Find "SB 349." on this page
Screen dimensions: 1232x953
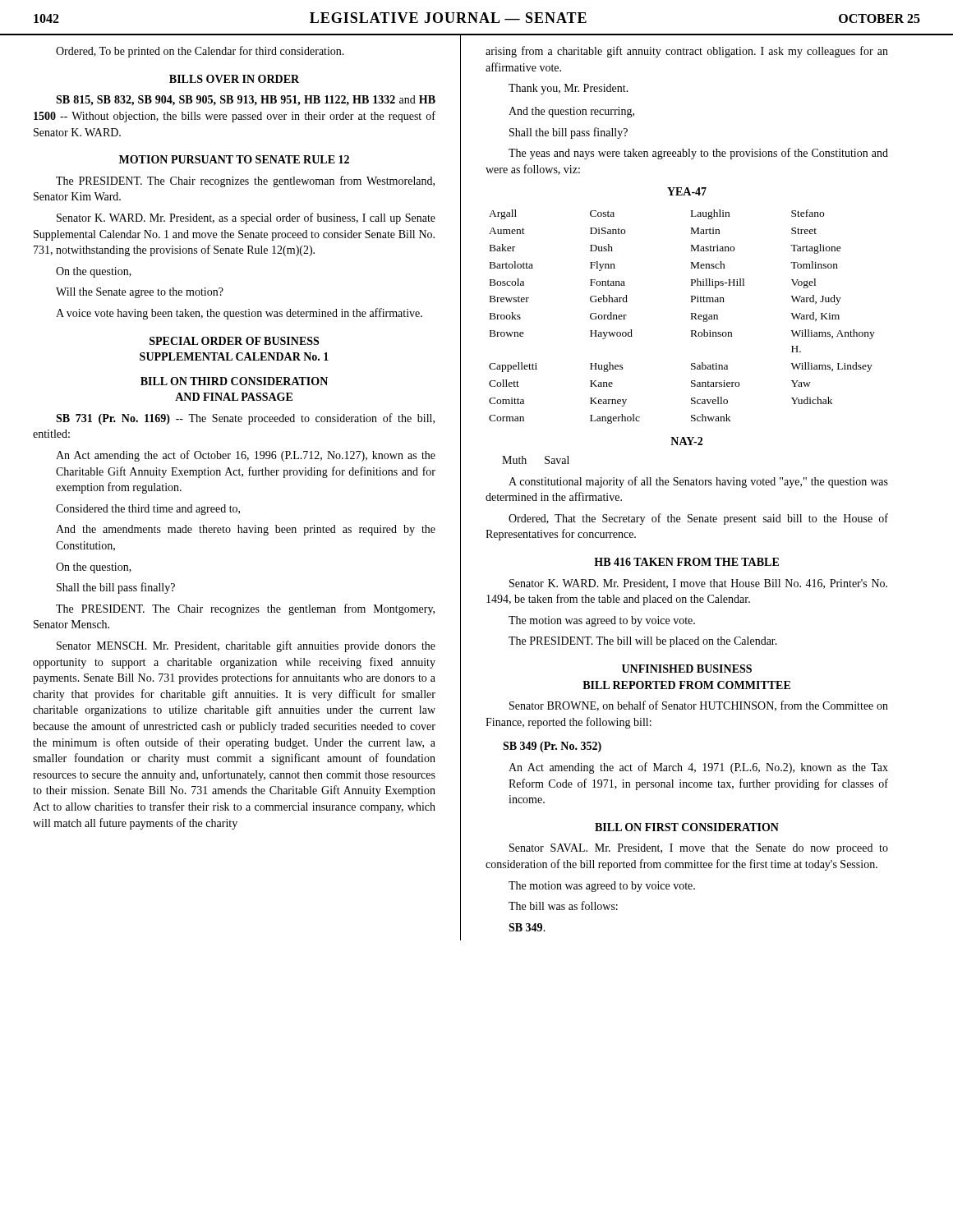coord(527,927)
